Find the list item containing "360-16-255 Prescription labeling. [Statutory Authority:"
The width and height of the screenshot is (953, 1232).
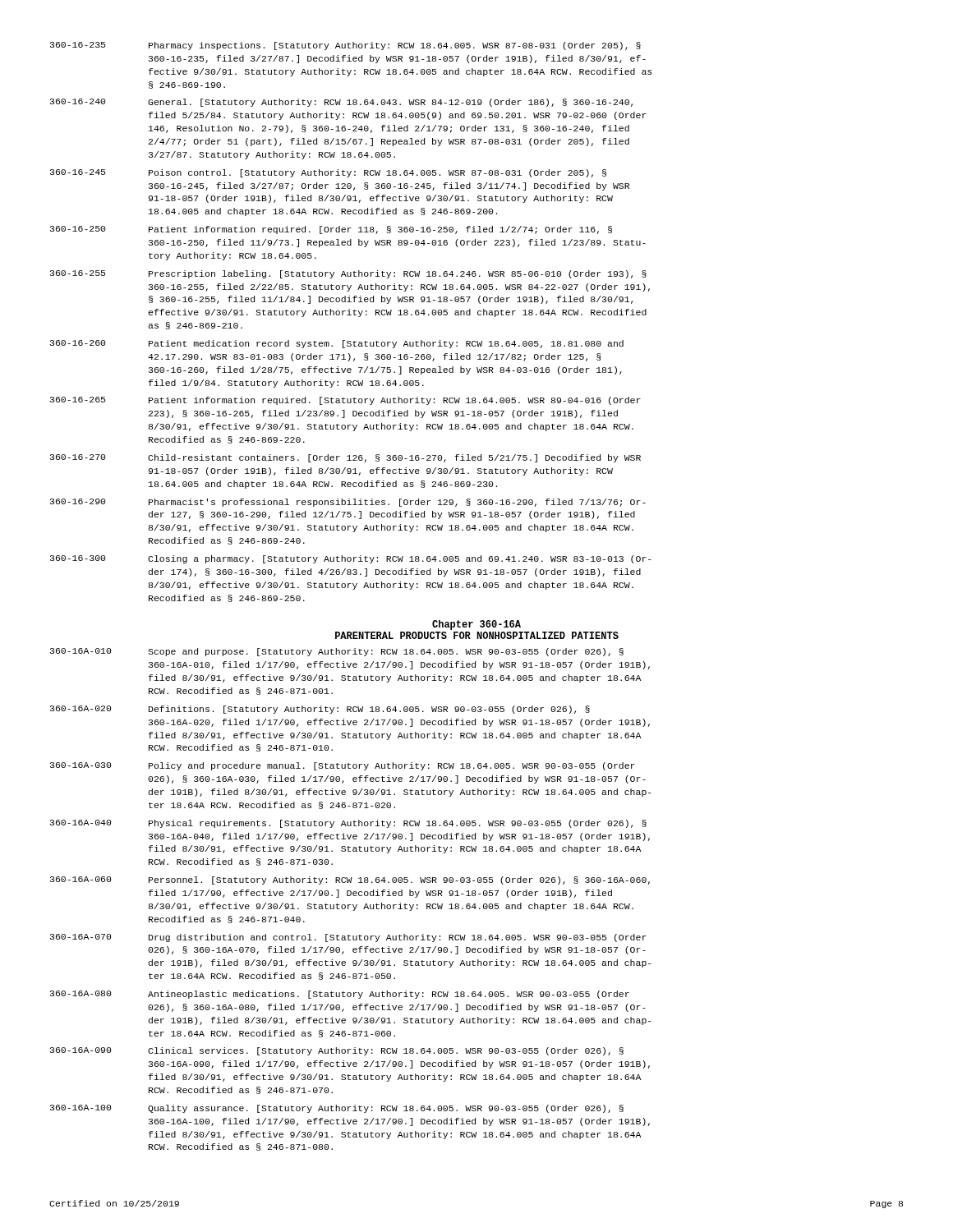click(x=476, y=300)
